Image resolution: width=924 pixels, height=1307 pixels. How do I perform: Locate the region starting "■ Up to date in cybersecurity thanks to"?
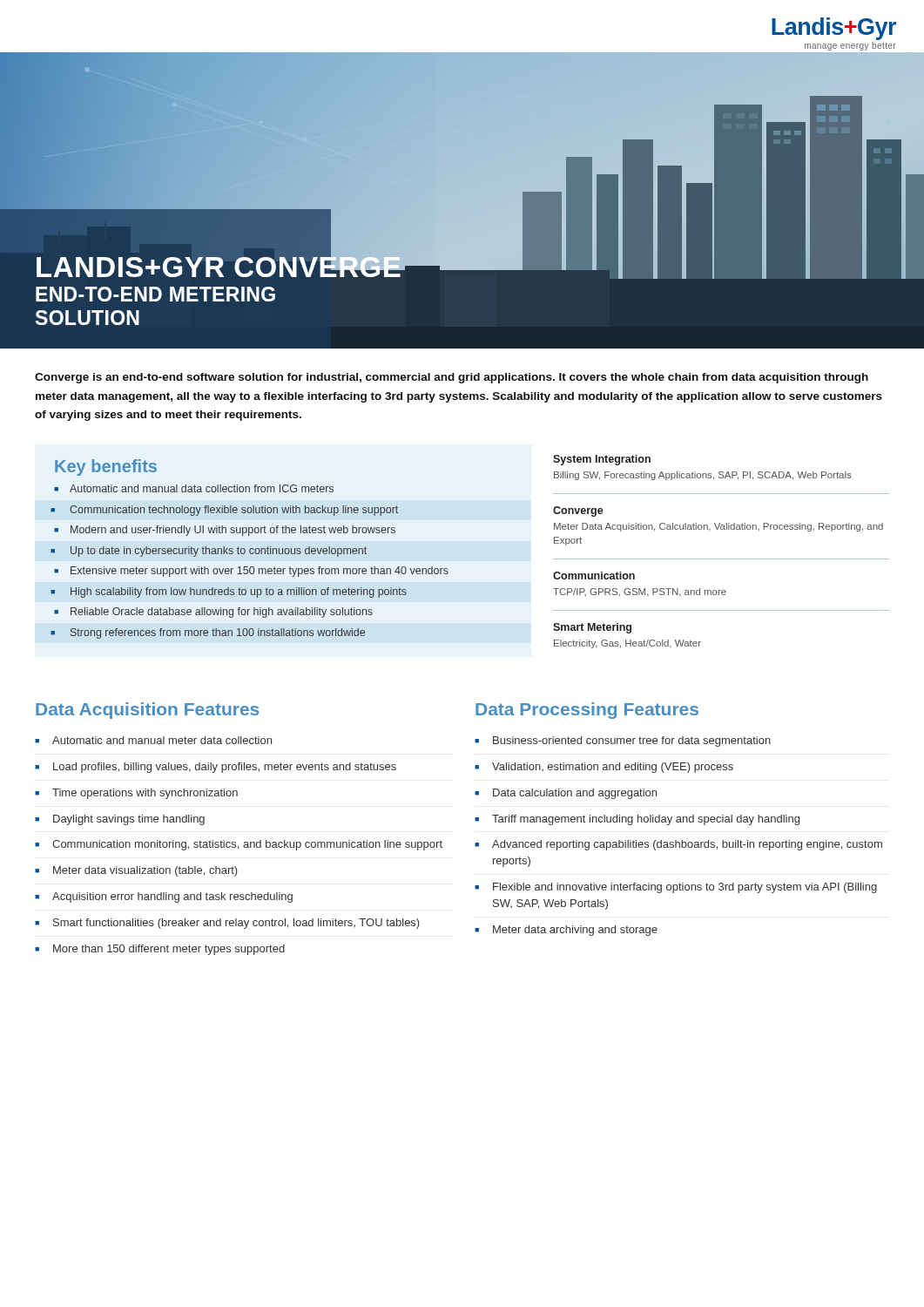[x=209, y=550]
